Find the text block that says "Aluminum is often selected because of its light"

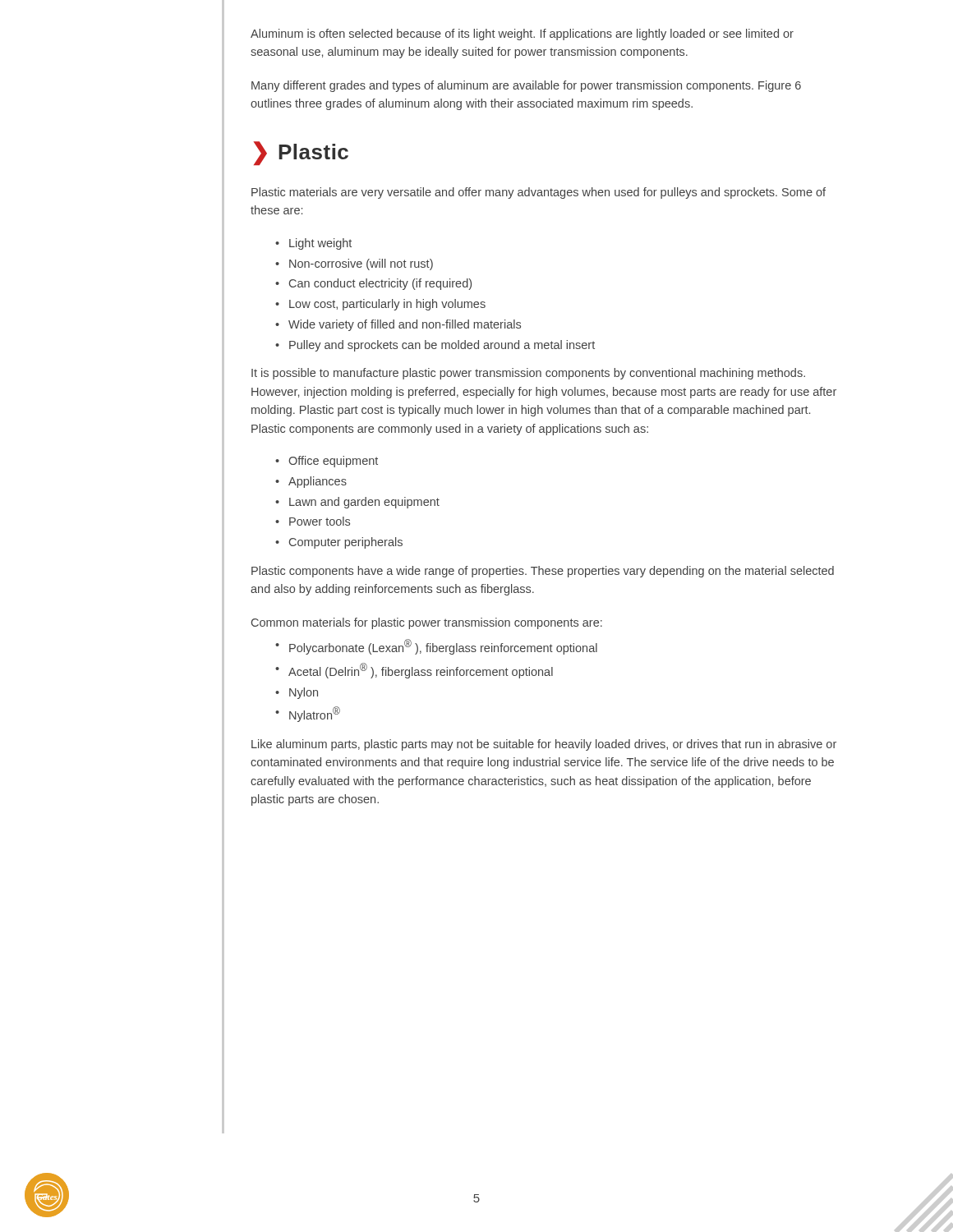[522, 43]
